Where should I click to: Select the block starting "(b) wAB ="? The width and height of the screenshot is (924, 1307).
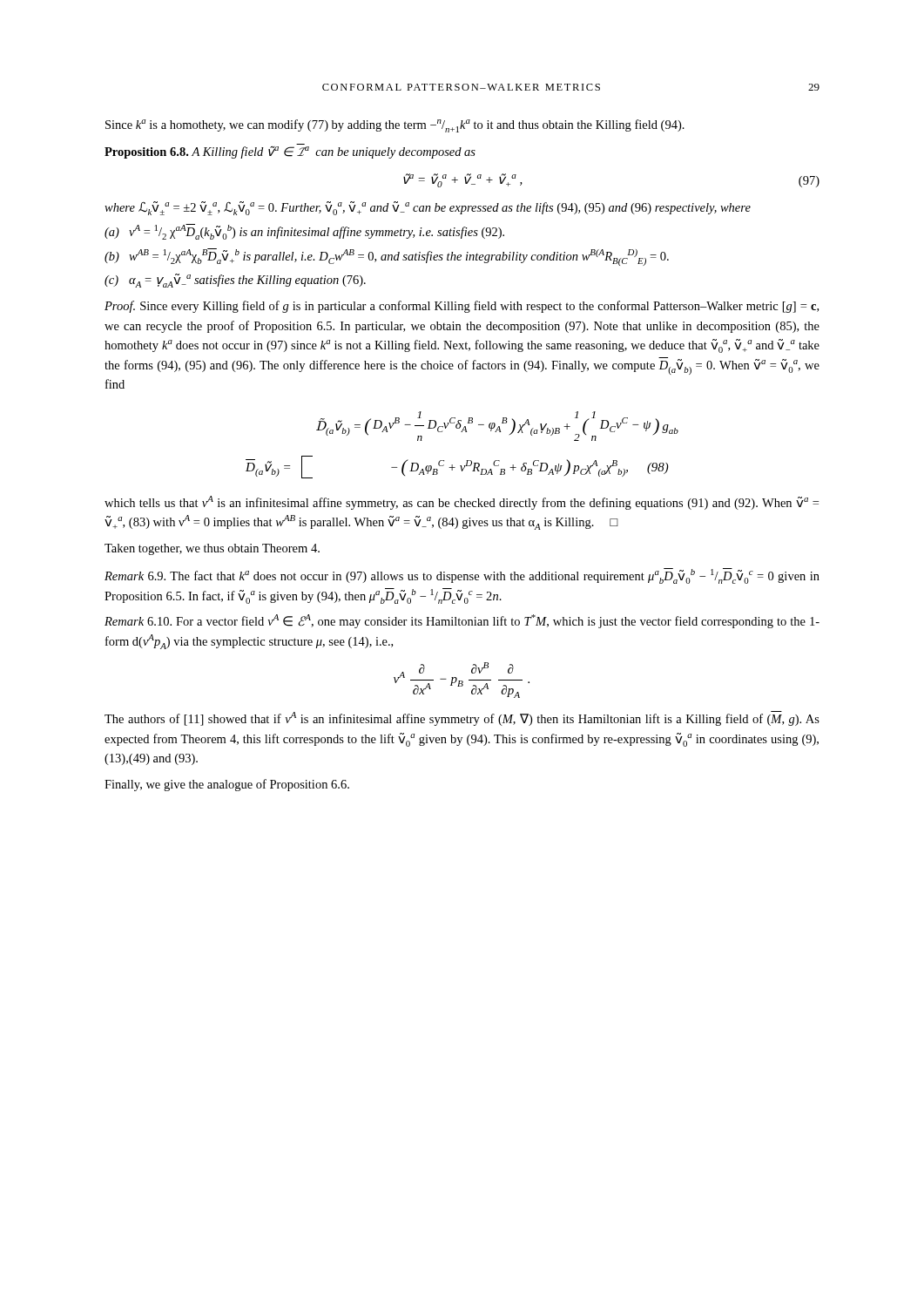[x=462, y=256]
